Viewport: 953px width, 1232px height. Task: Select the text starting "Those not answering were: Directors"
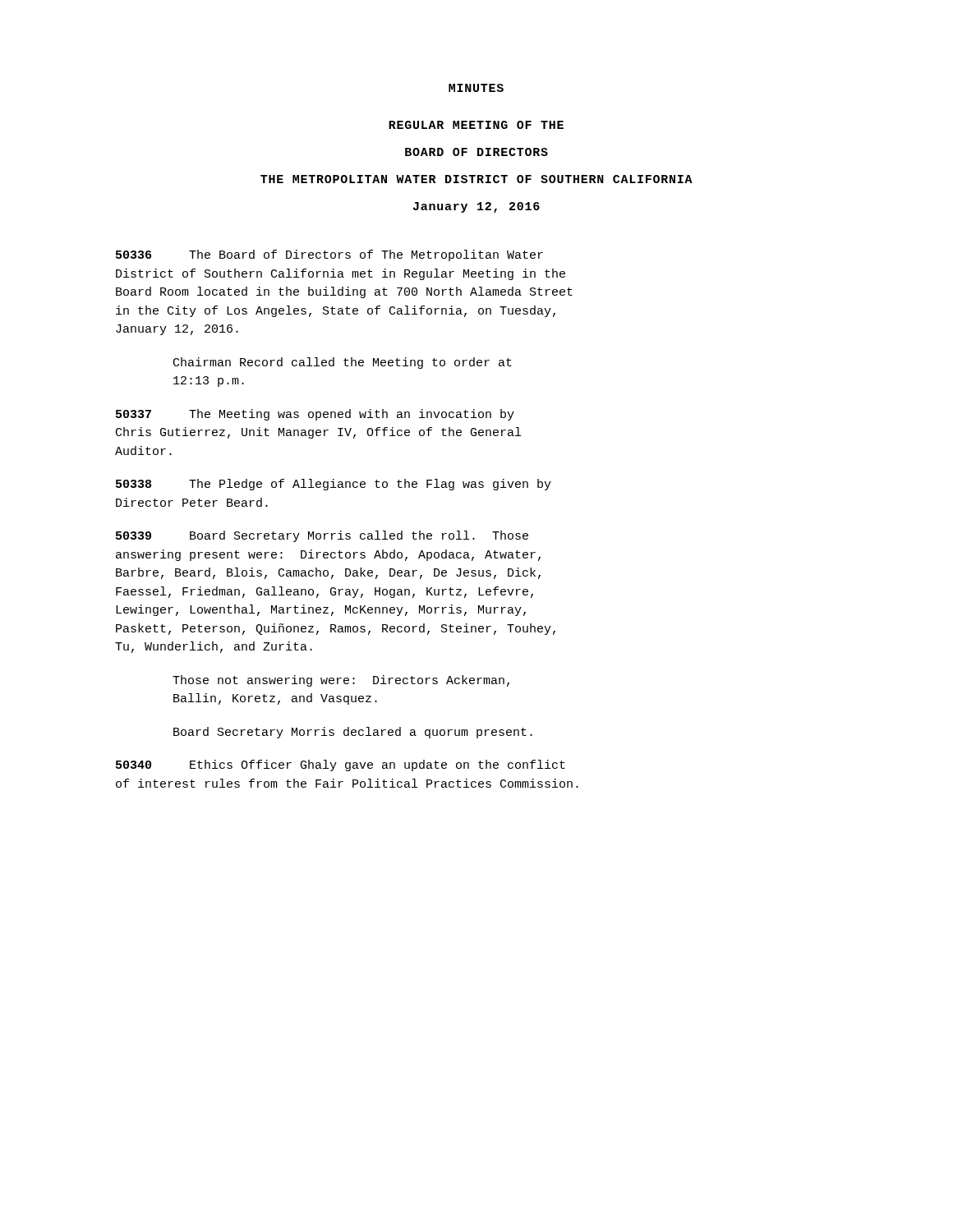343,690
